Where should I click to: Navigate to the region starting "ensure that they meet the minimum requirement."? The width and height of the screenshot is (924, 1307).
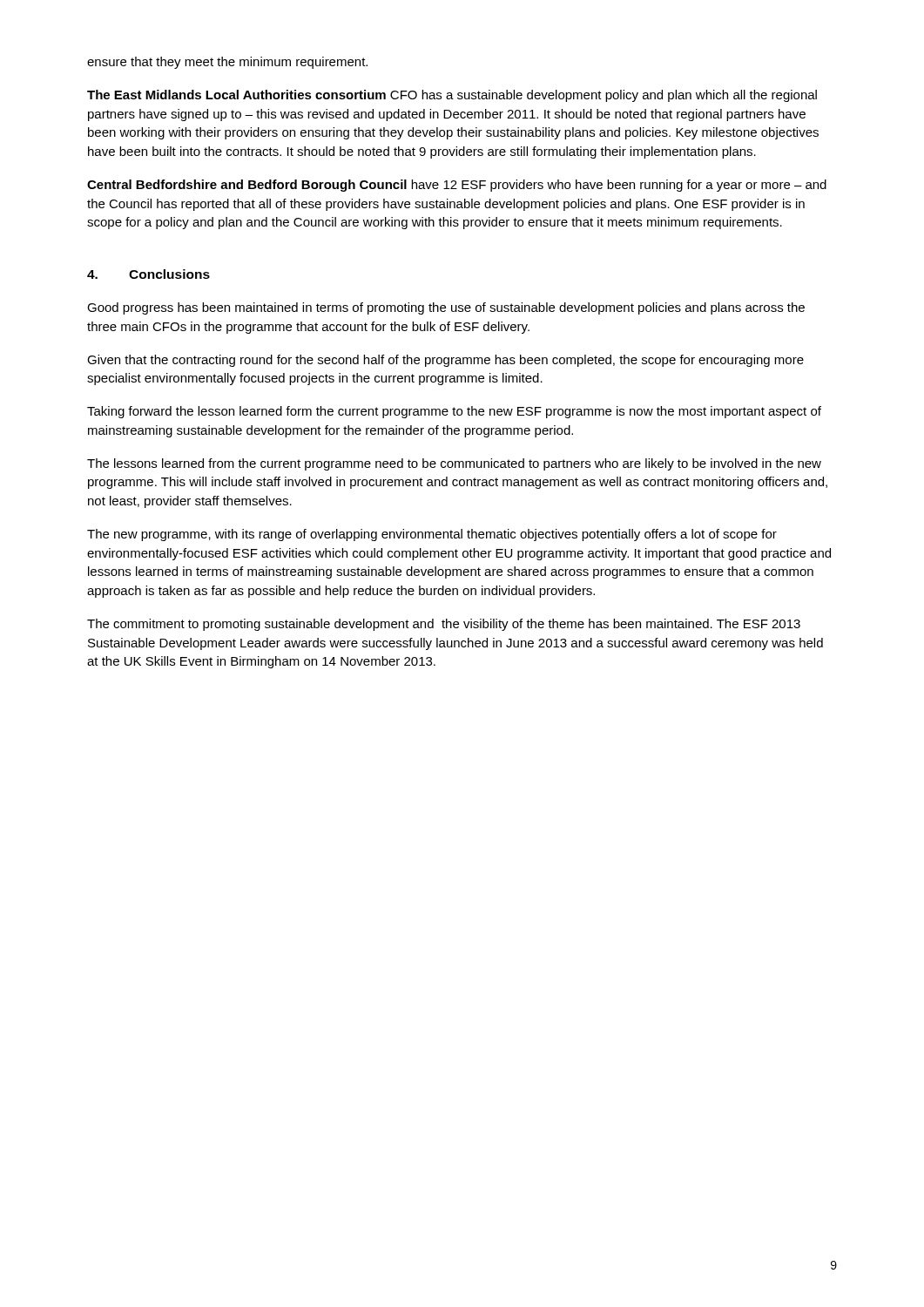tap(227, 63)
